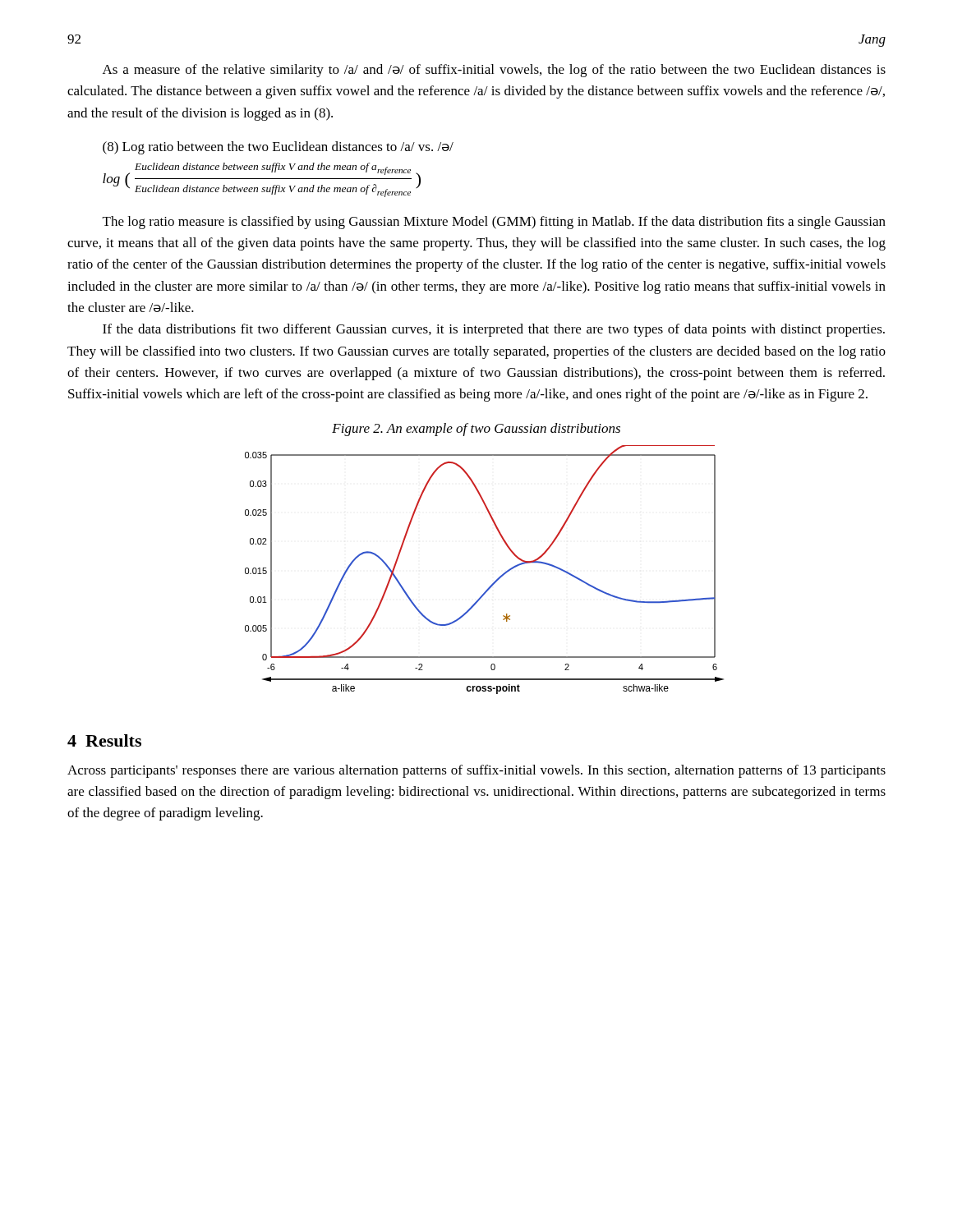Locate the region starting "As a measure"

[x=476, y=92]
